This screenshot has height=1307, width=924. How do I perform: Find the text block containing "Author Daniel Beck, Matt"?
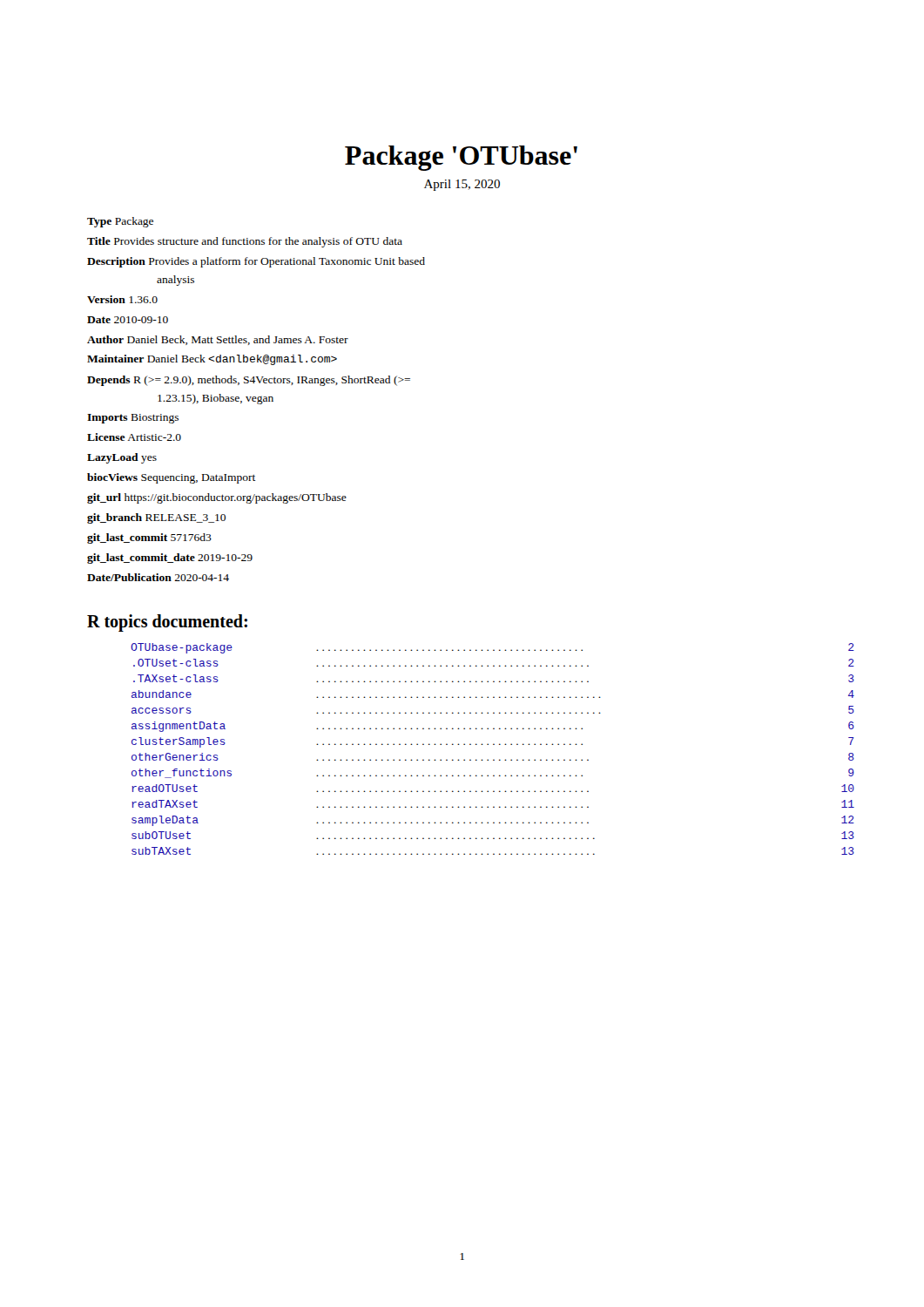pyautogui.click(x=218, y=339)
